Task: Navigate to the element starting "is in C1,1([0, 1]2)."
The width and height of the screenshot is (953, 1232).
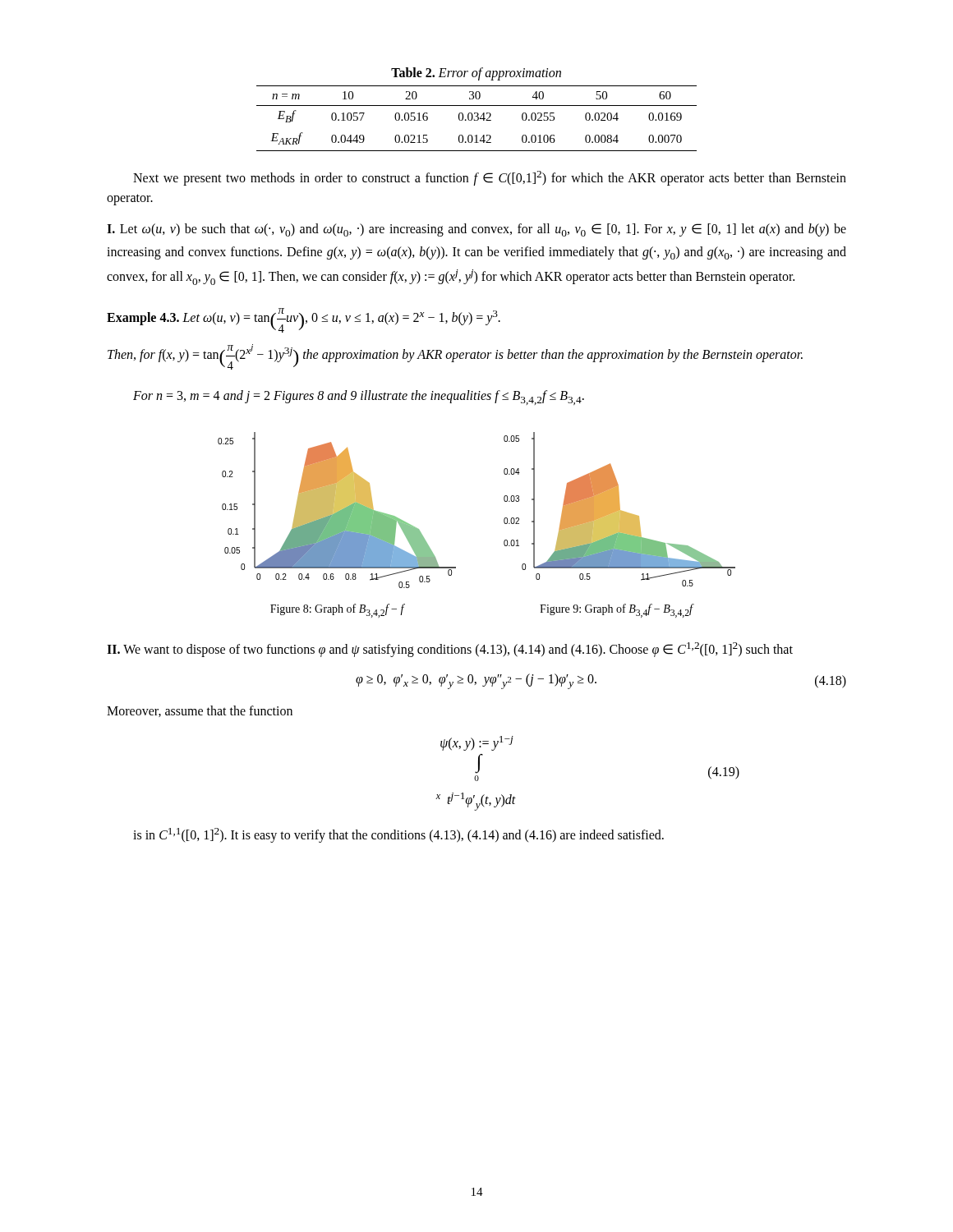Action: [x=399, y=833]
